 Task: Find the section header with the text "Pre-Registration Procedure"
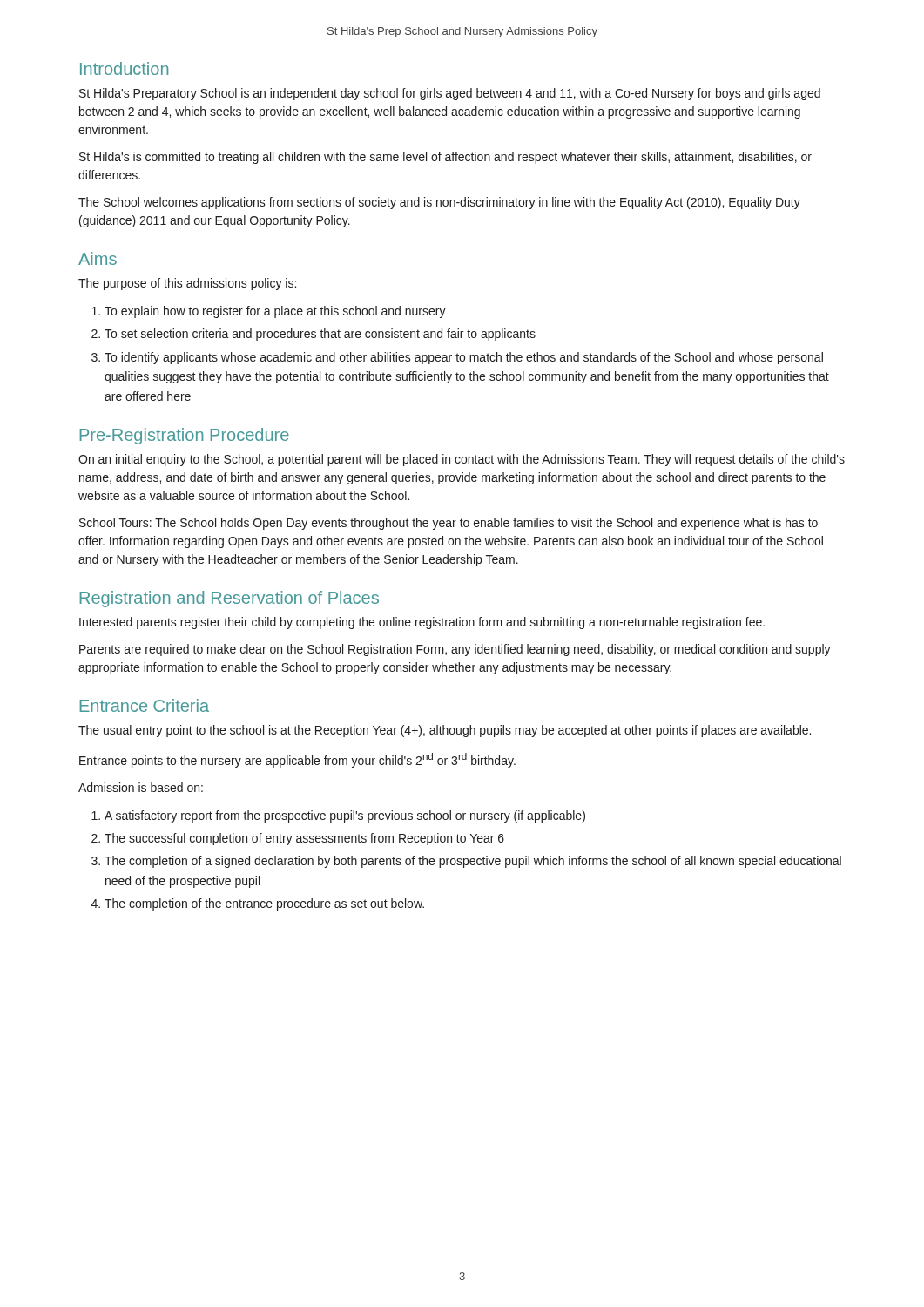184,435
